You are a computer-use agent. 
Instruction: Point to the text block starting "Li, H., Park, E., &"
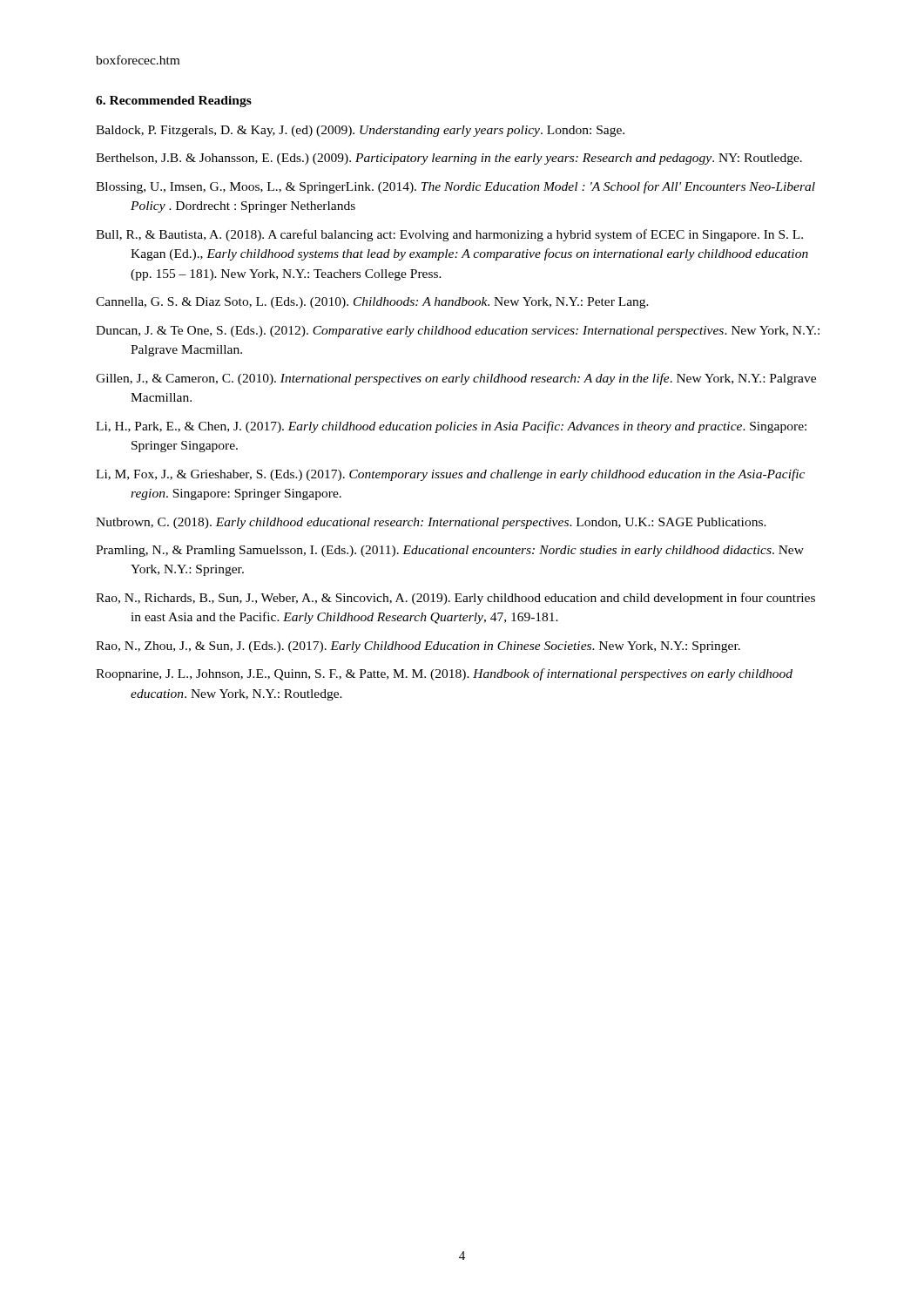click(452, 435)
